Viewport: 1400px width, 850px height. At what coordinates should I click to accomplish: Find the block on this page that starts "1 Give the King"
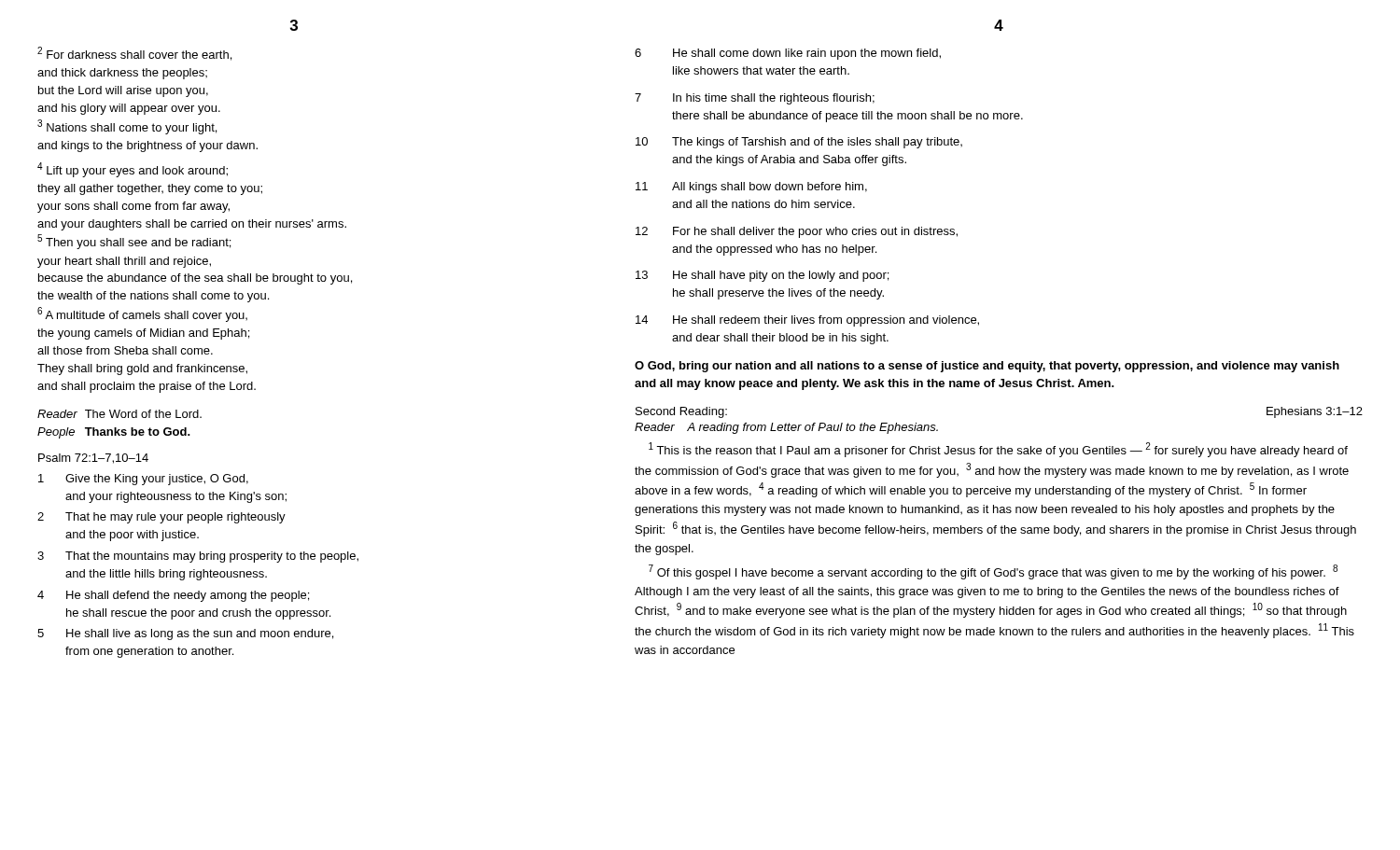(x=294, y=488)
